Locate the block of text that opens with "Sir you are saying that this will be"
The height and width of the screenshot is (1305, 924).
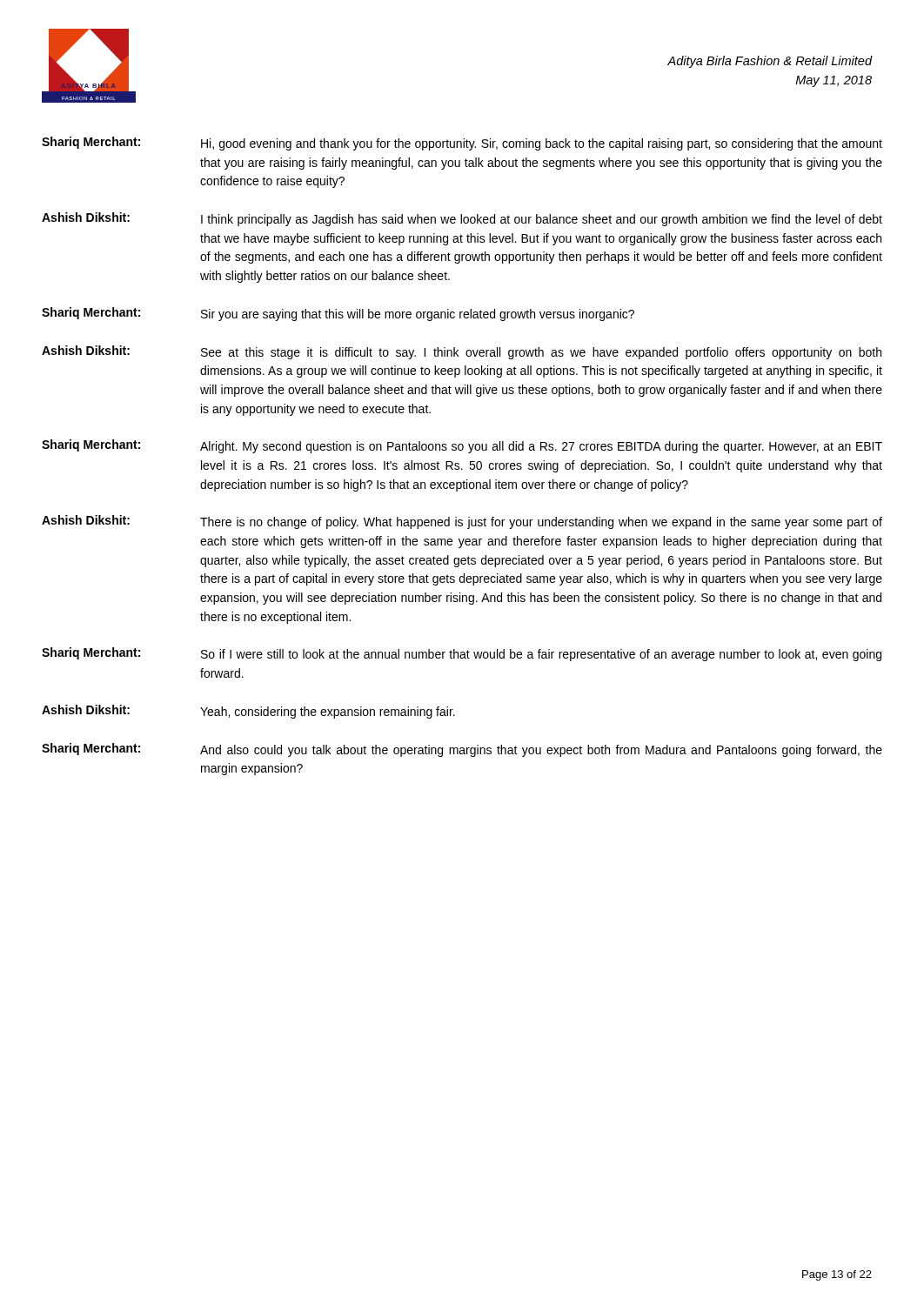(x=417, y=314)
